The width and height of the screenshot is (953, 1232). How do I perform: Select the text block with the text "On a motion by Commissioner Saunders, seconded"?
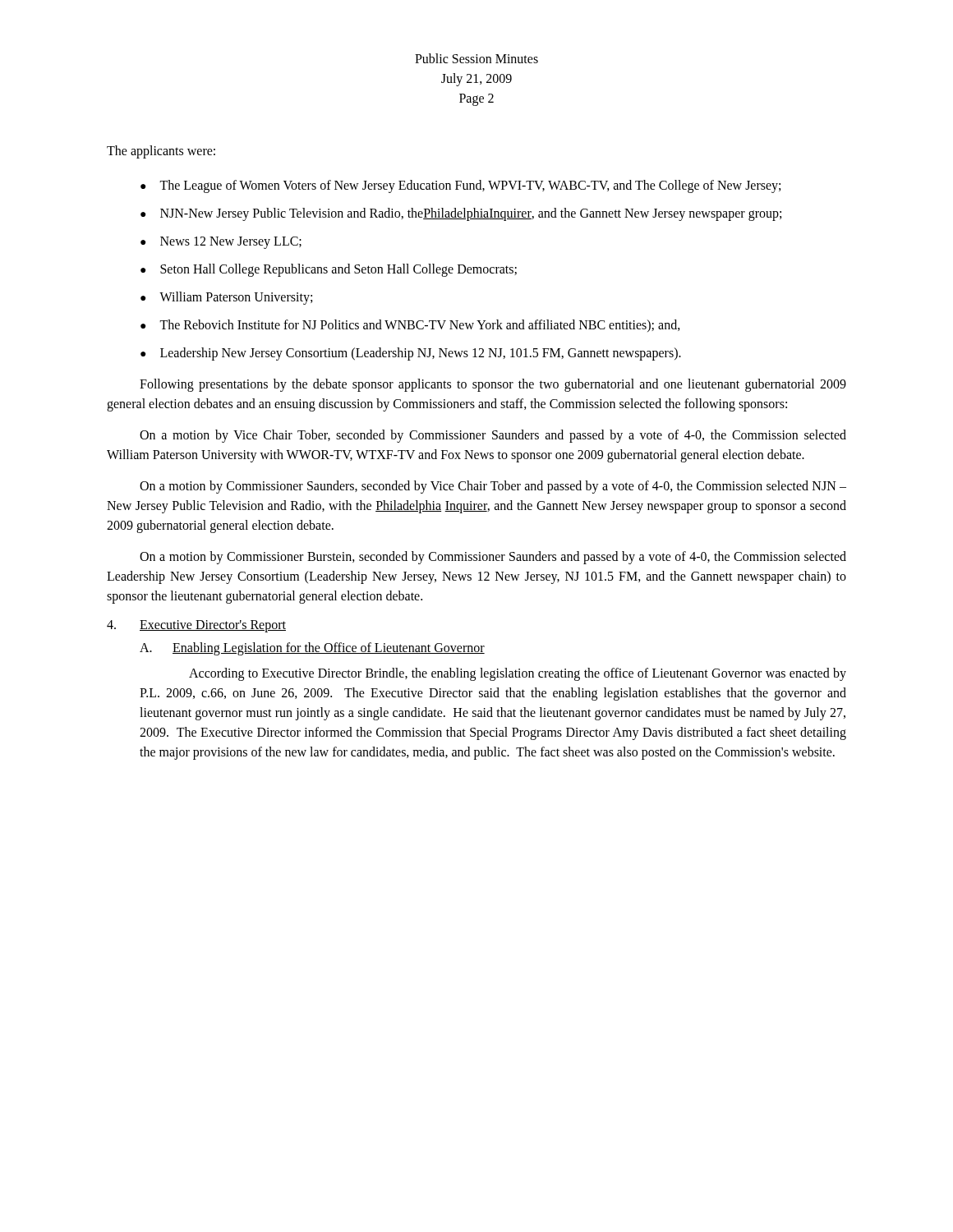pyautogui.click(x=476, y=506)
